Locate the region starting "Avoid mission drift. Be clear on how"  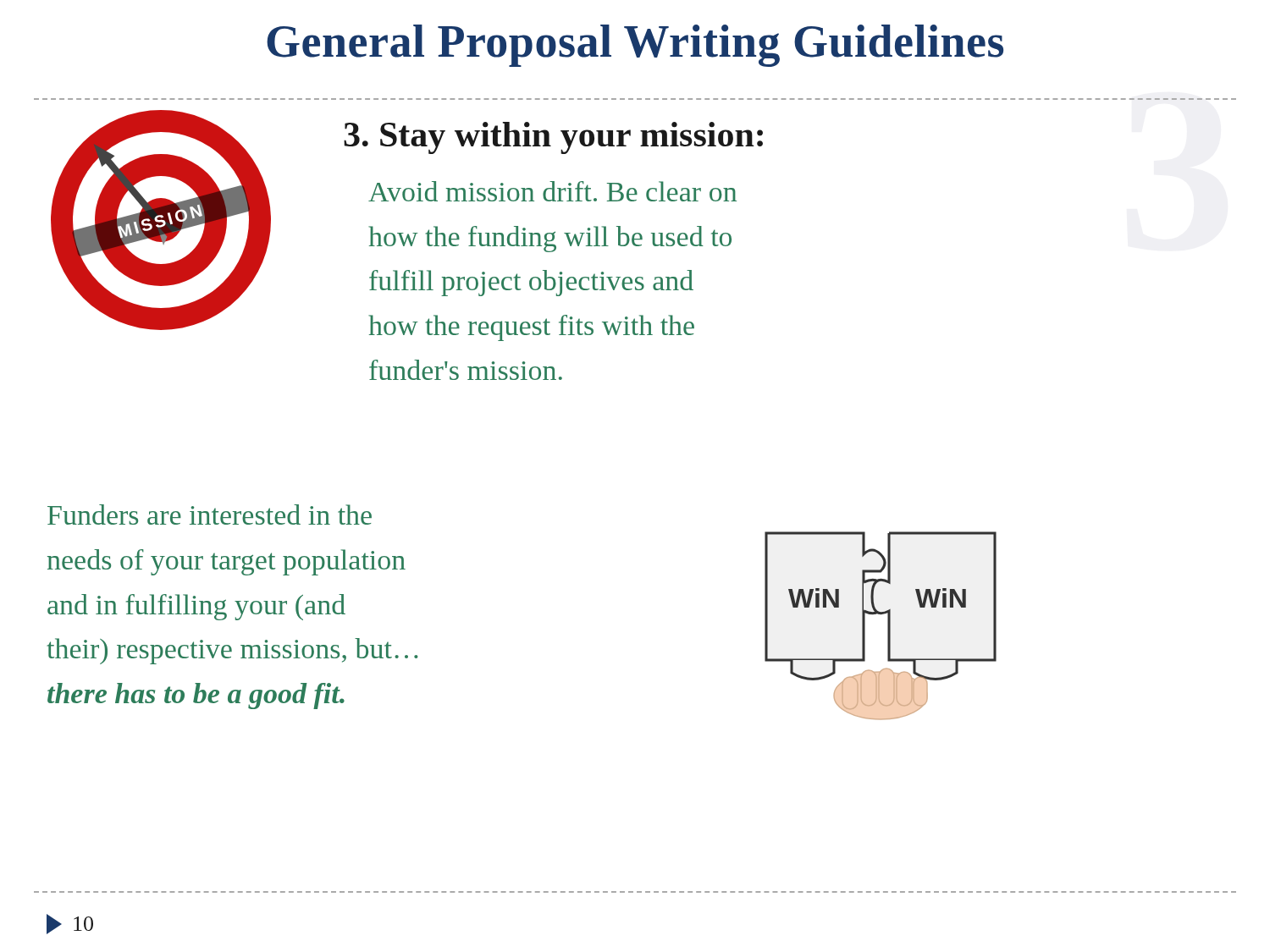coord(552,191)
